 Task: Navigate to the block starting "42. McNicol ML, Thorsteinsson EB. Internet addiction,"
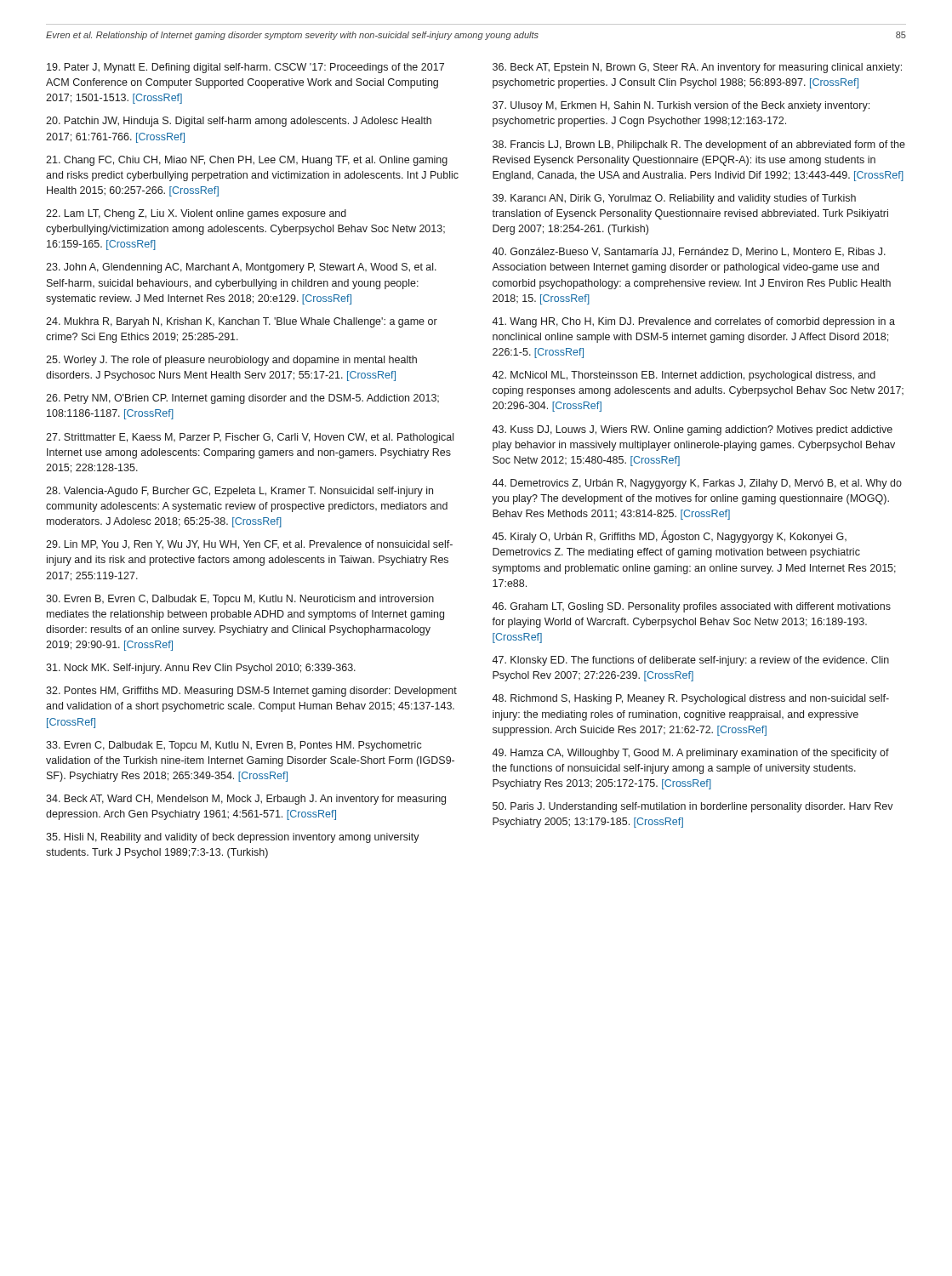pyautogui.click(x=698, y=391)
